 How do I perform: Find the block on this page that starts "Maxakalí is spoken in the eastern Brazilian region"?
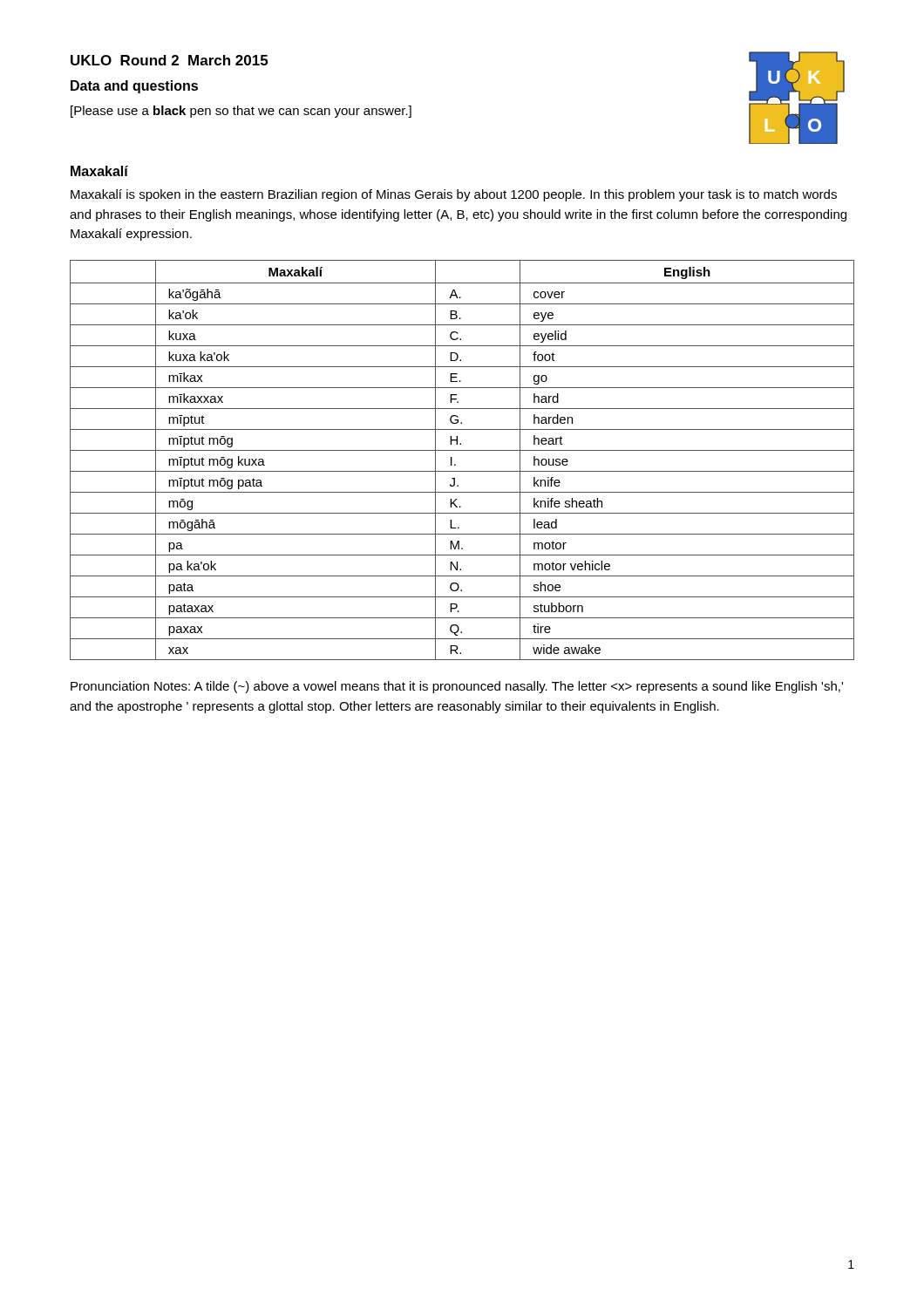point(462,214)
